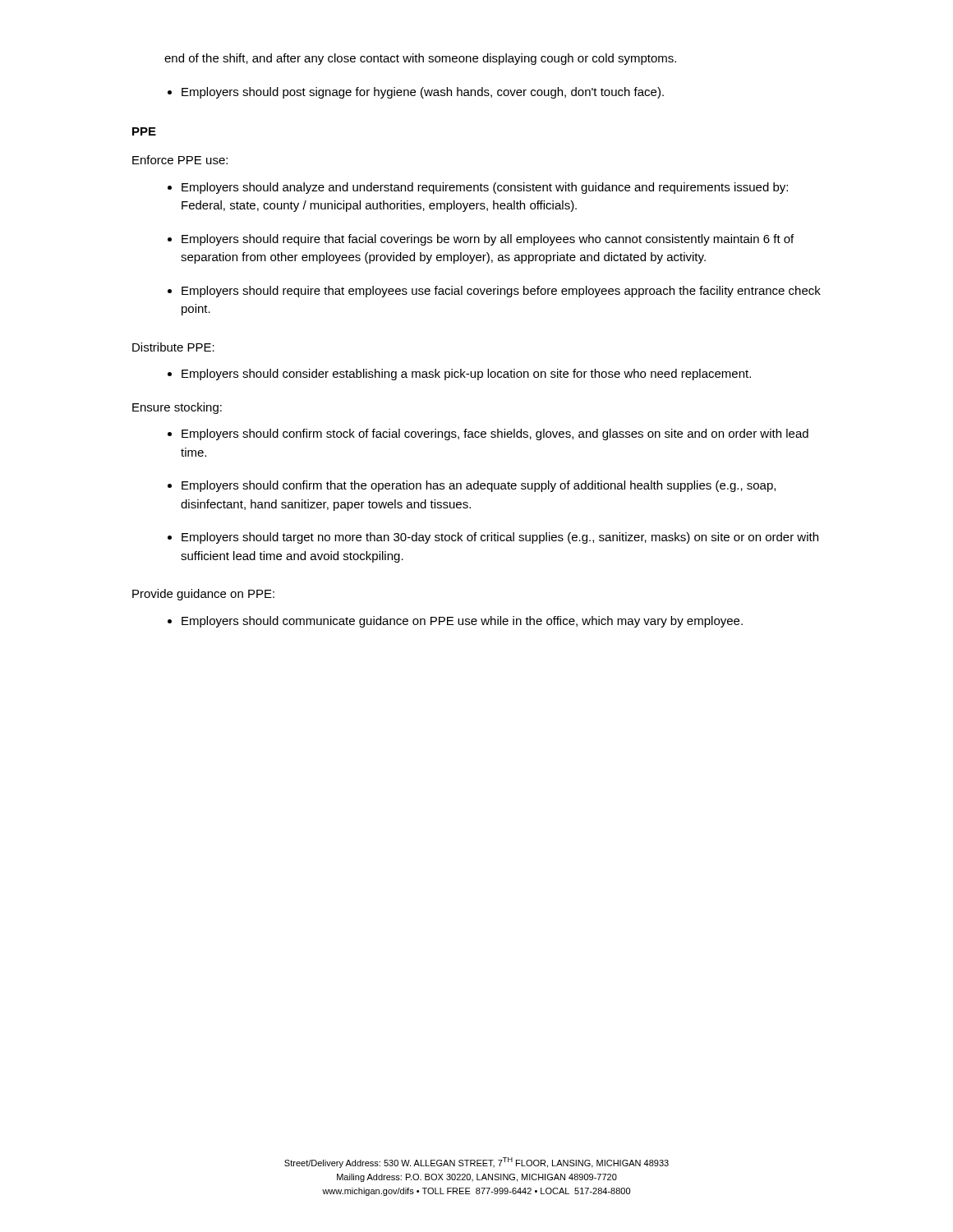The image size is (953, 1232).
Task: Find the text starting "Employers should require that facial coverings"
Action: [487, 247]
